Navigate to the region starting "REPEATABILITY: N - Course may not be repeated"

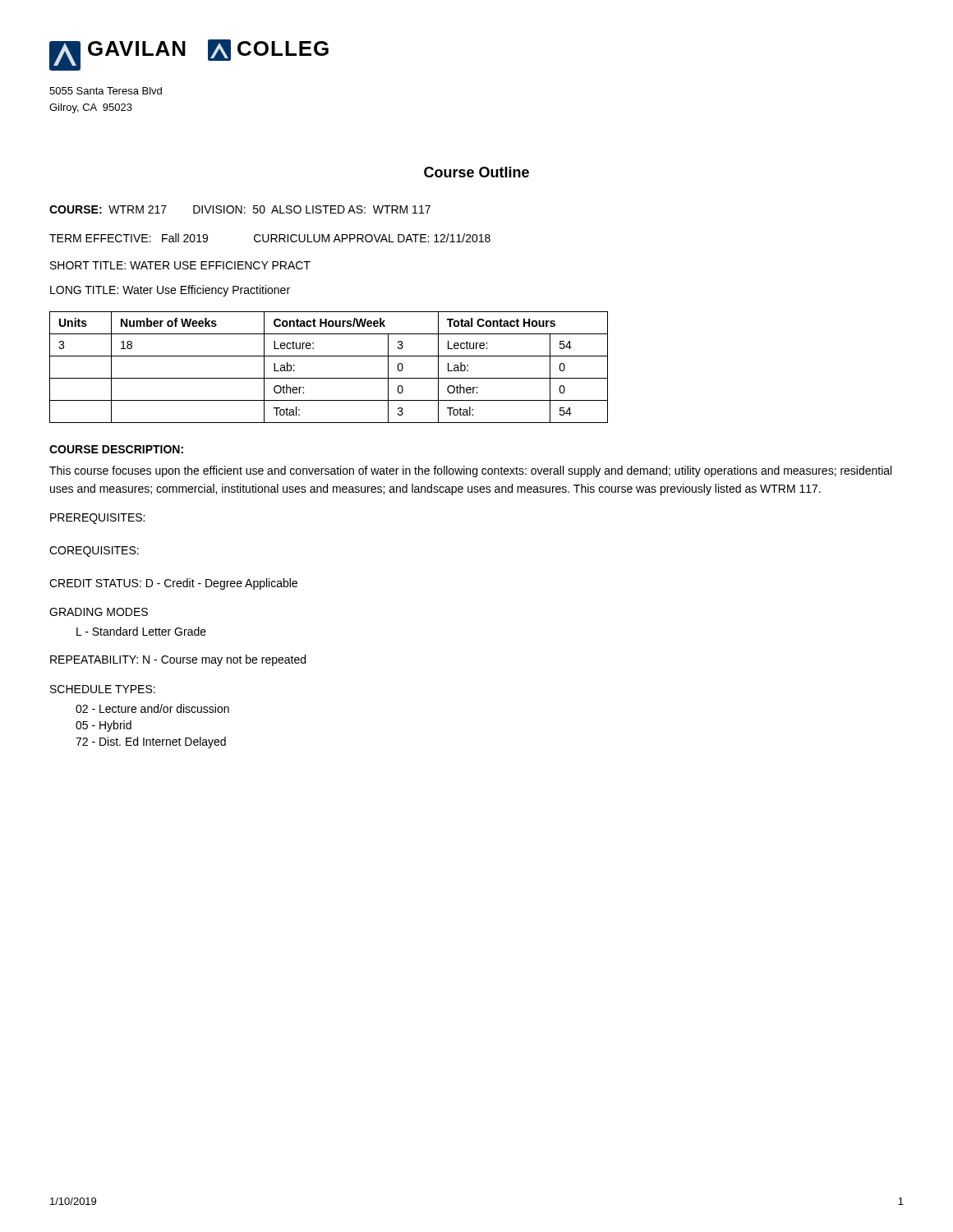(178, 660)
